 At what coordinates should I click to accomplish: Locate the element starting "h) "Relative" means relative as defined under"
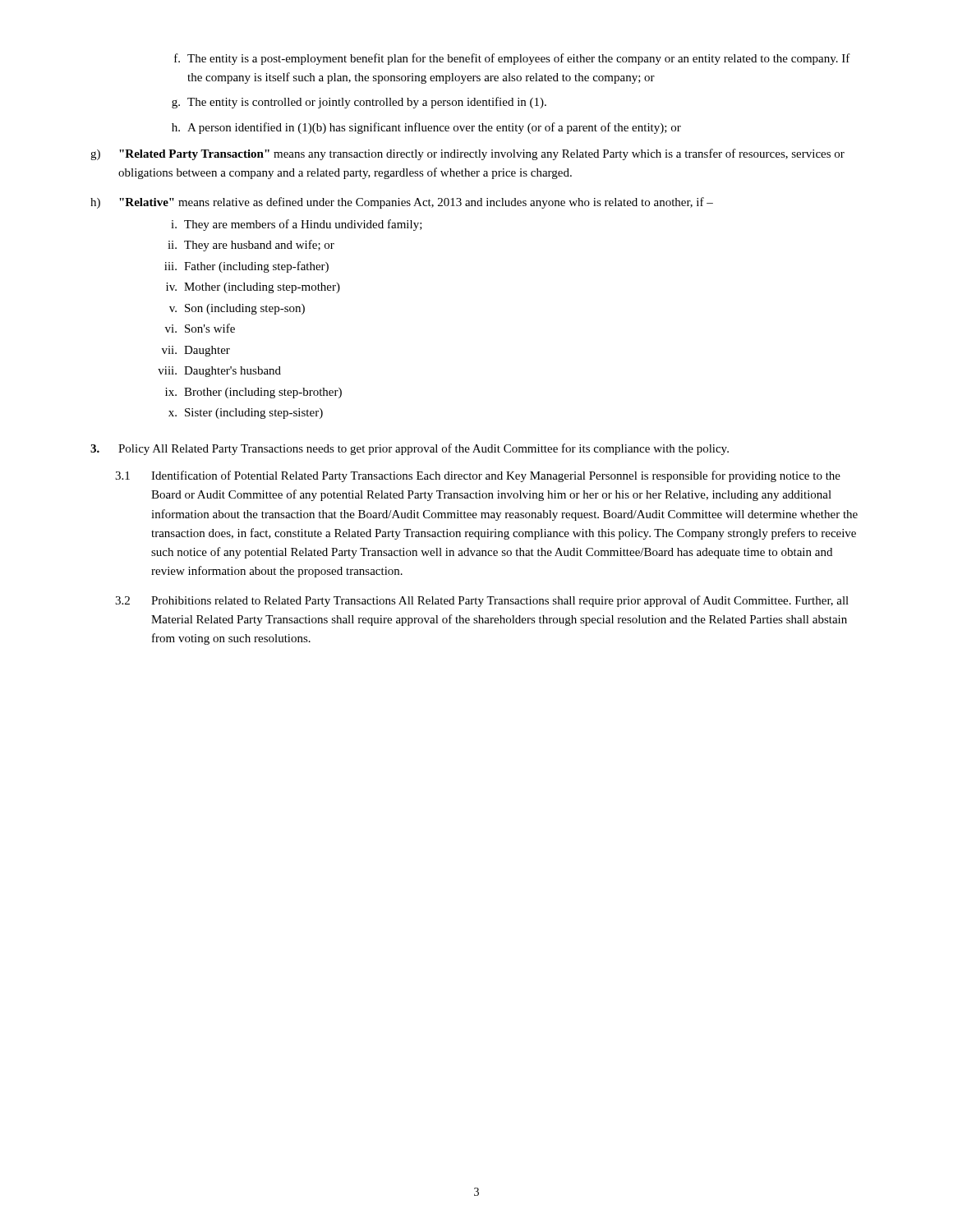pos(402,203)
